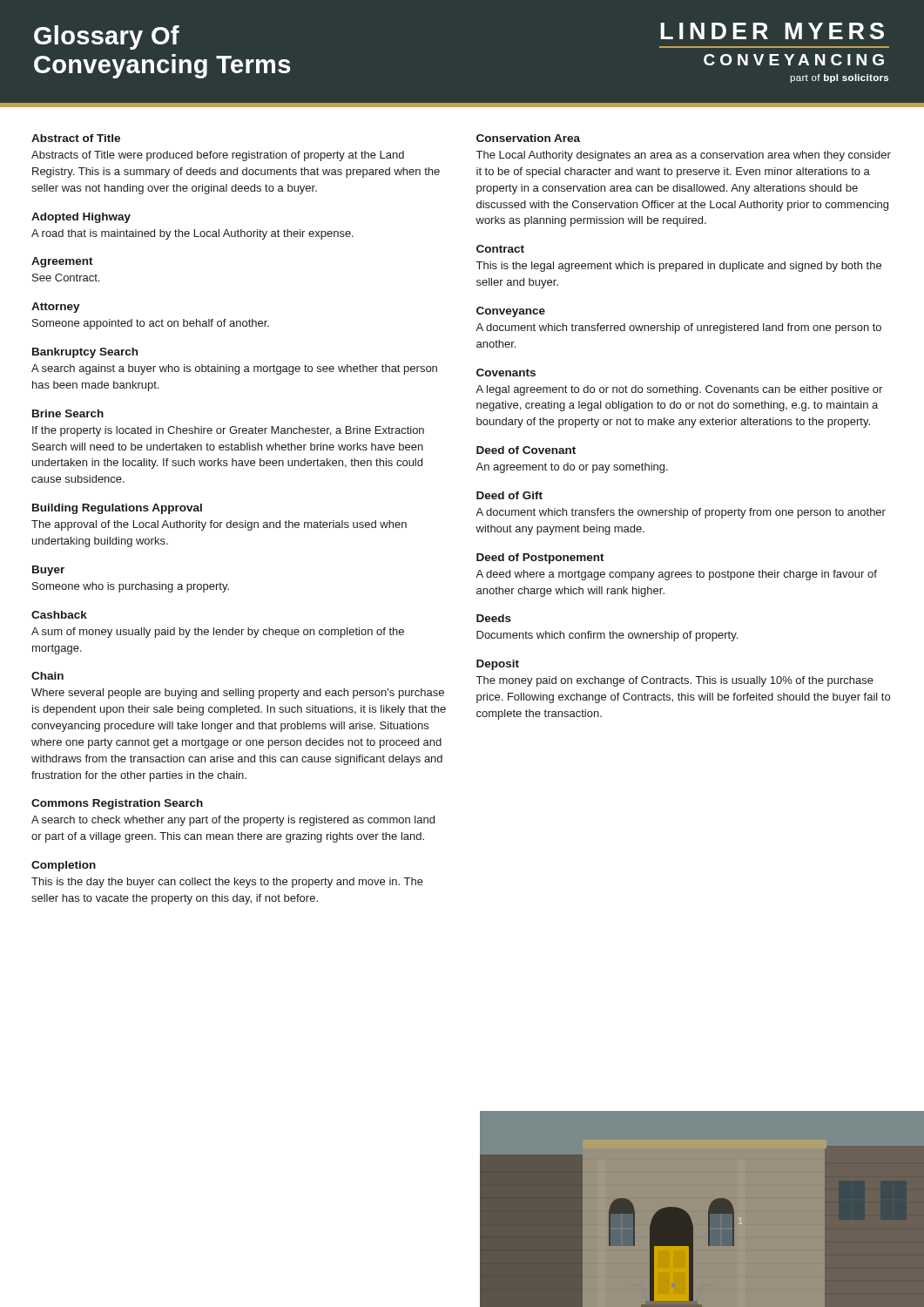Find the section header with the text "Conservation Area"
This screenshot has width=924, height=1307.
[528, 138]
